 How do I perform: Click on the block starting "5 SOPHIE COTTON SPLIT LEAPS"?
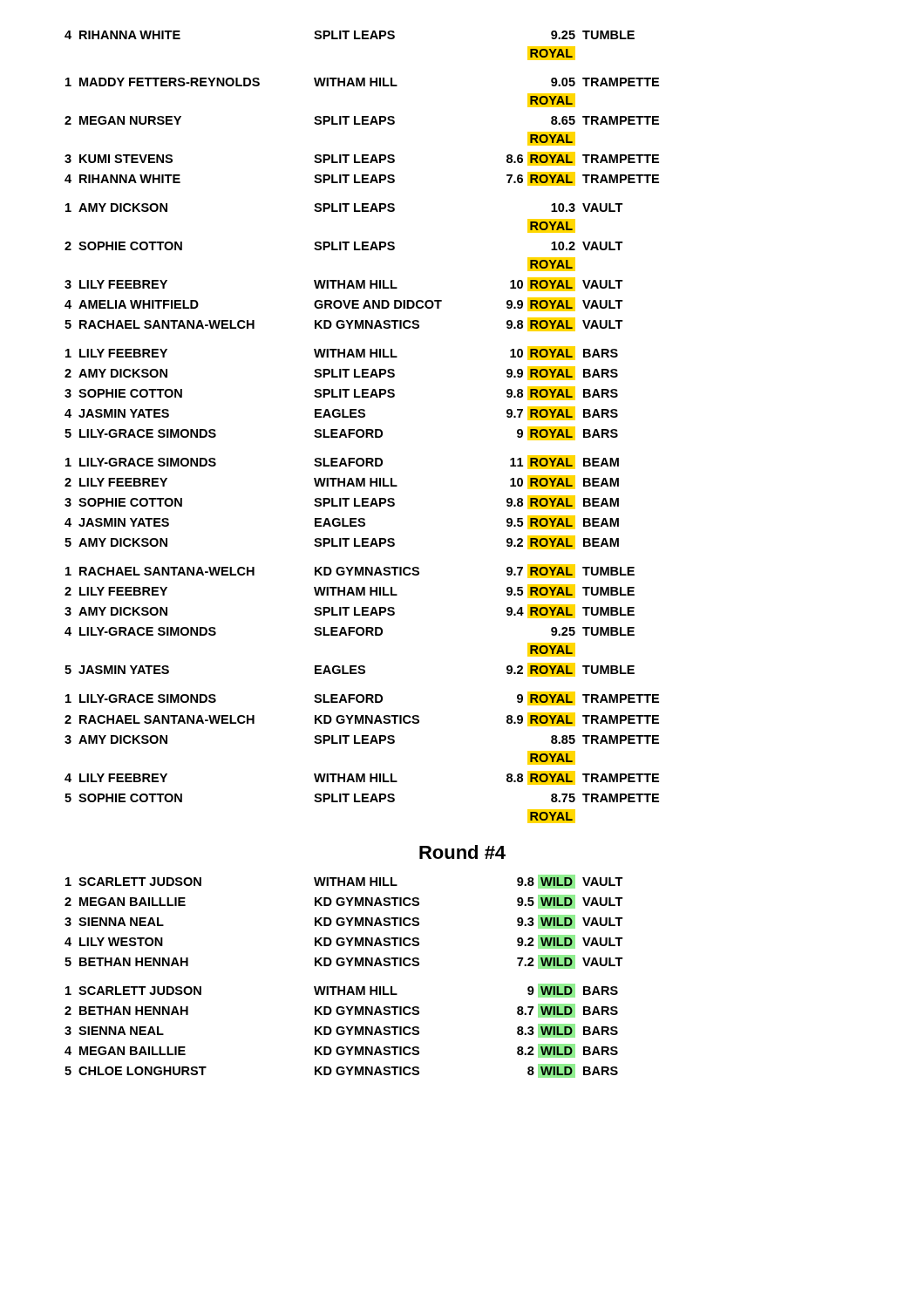[x=366, y=807]
